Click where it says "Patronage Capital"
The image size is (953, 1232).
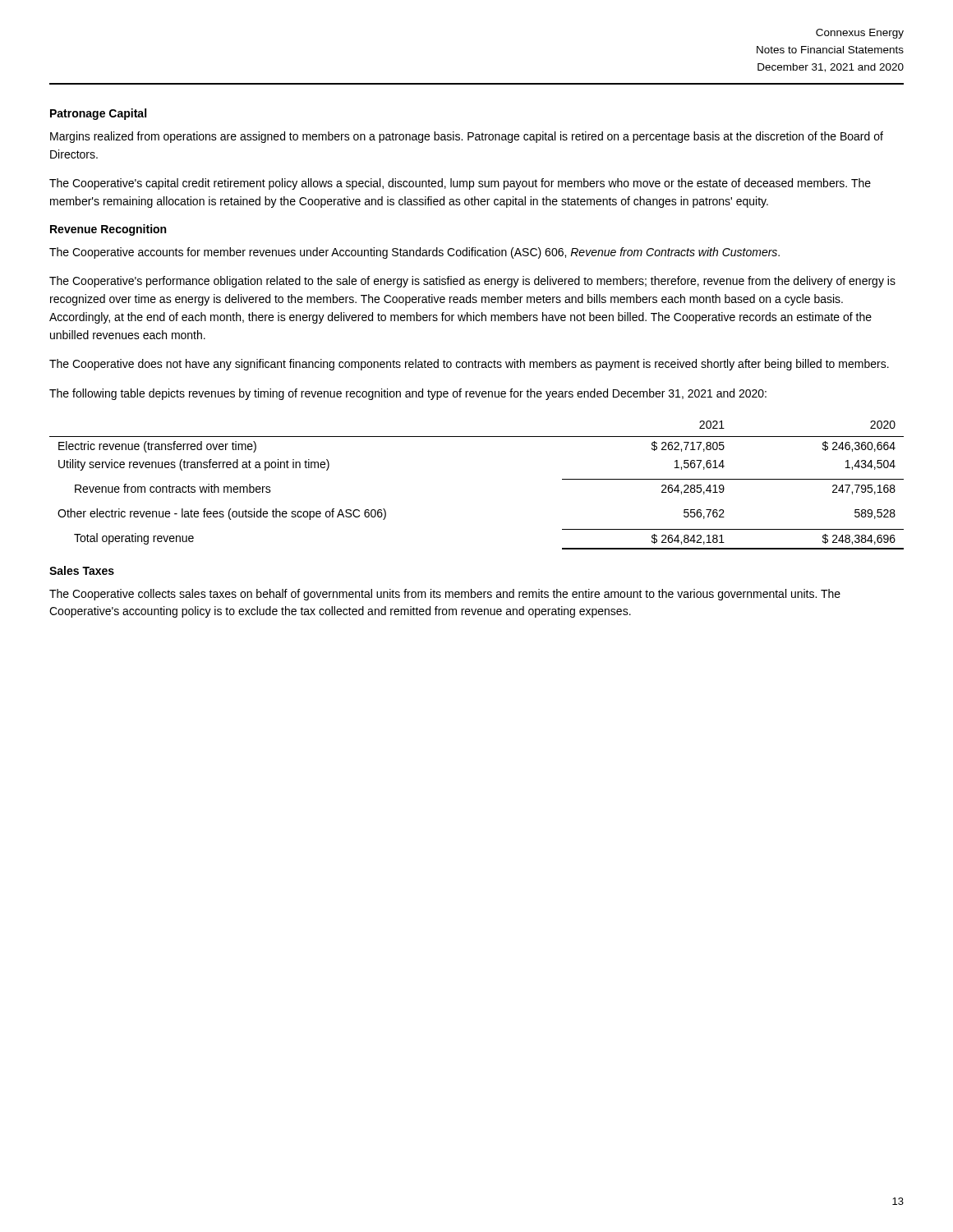point(98,113)
